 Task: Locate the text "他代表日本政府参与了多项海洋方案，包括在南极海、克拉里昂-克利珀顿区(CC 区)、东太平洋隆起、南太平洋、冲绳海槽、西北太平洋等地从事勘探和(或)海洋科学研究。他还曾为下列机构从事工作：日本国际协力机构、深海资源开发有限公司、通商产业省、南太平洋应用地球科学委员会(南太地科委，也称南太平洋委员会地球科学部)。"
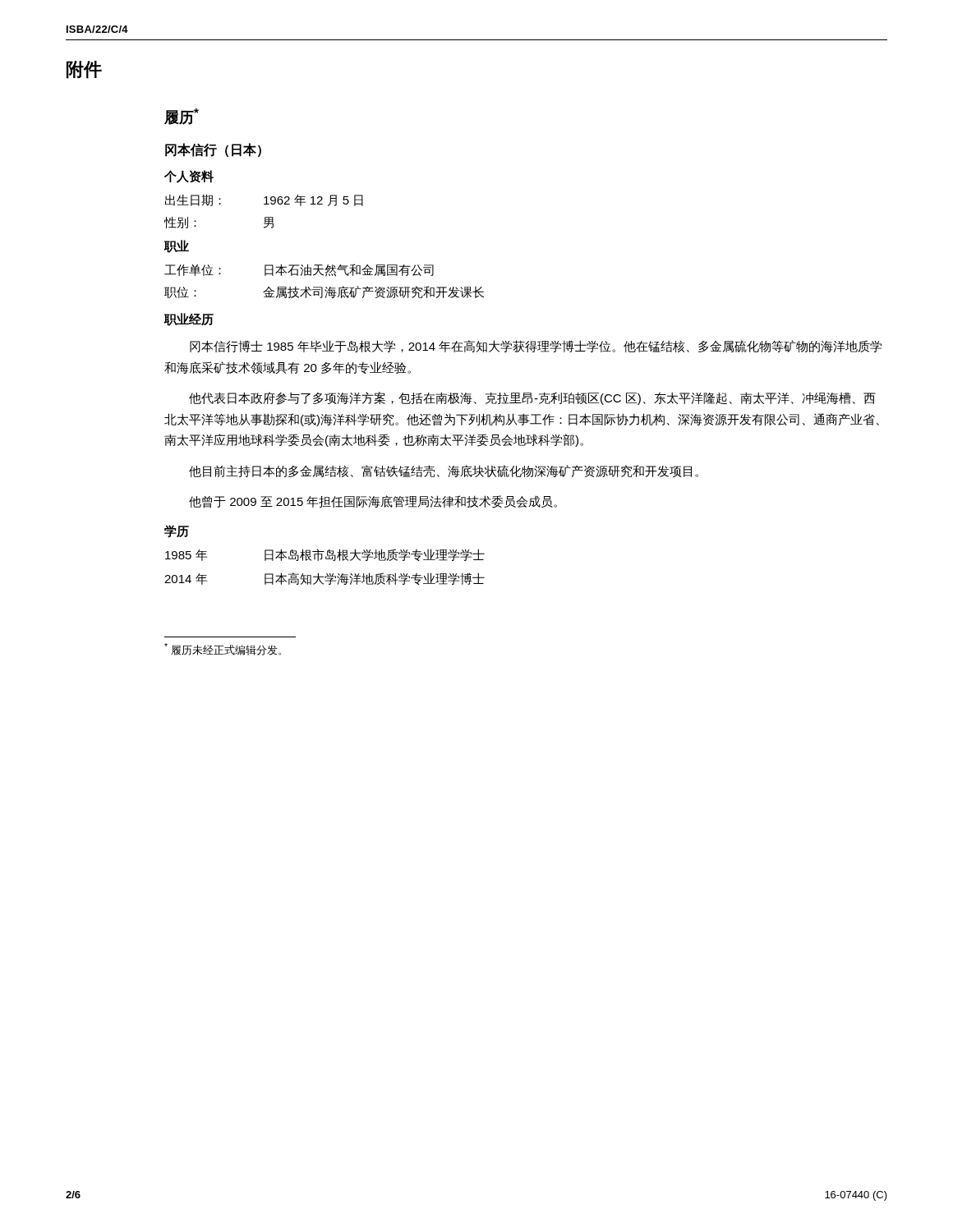(x=526, y=419)
